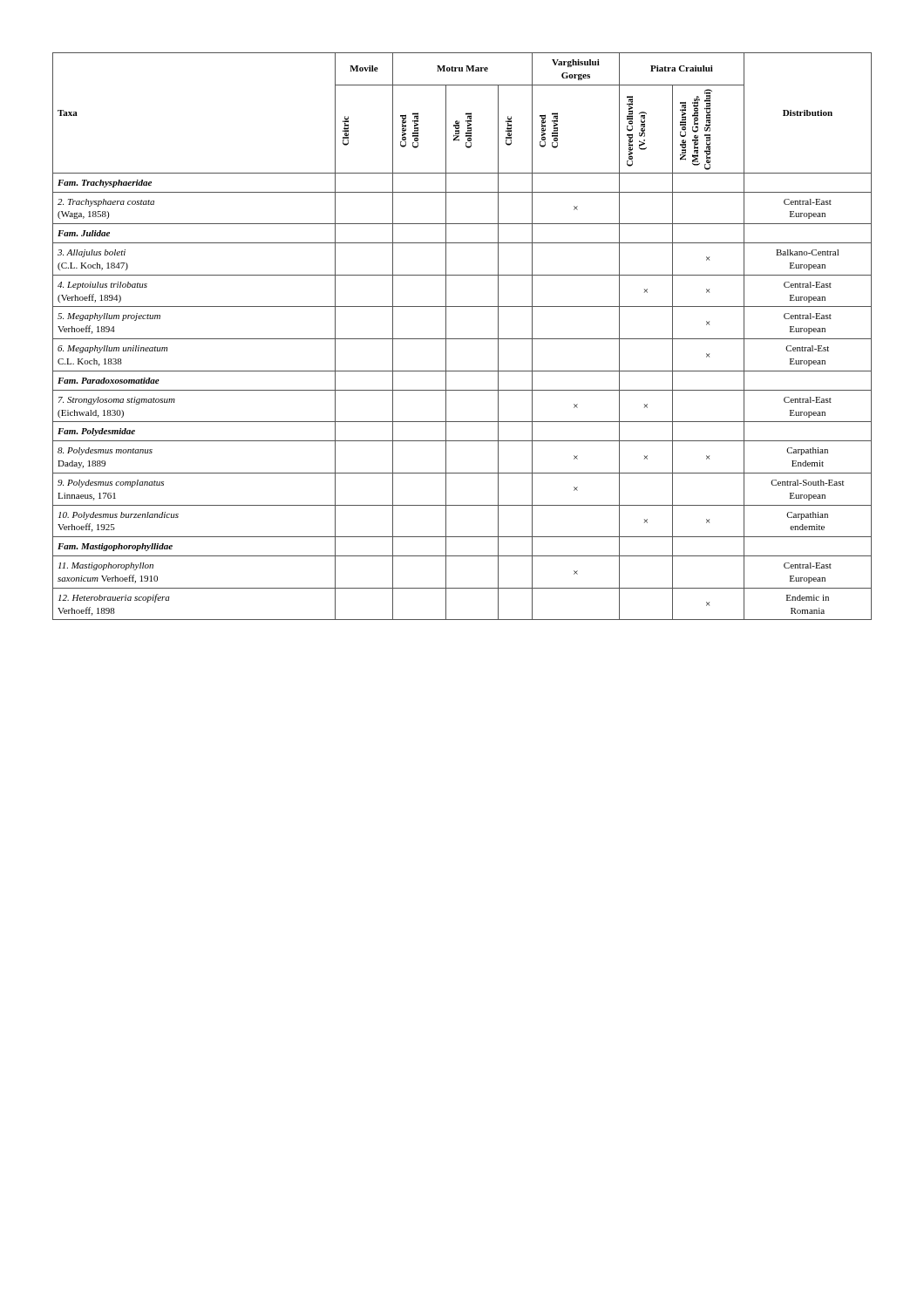Find a table
The height and width of the screenshot is (1308, 924).
[x=462, y=336]
